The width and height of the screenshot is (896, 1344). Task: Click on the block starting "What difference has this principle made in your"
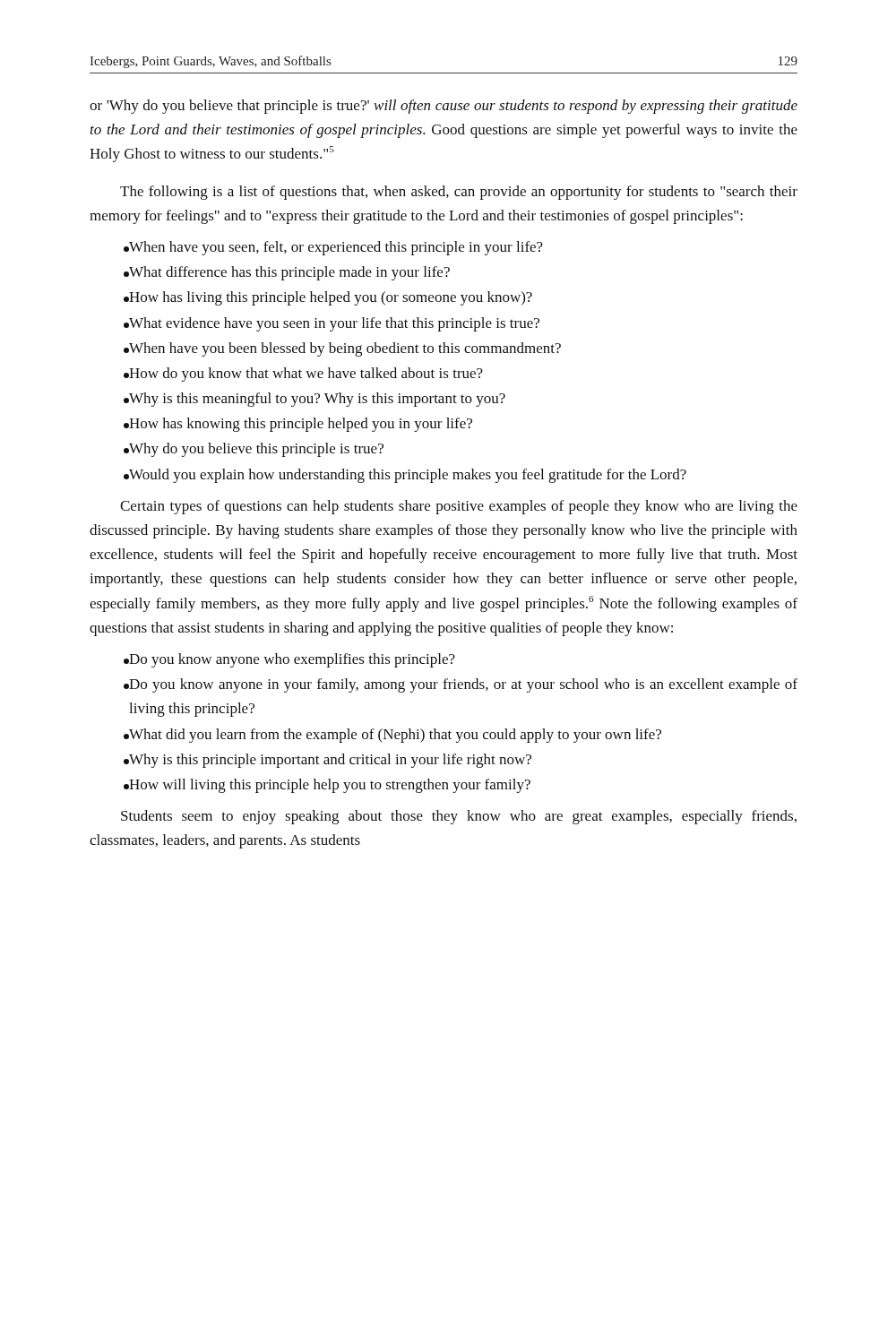point(444,272)
